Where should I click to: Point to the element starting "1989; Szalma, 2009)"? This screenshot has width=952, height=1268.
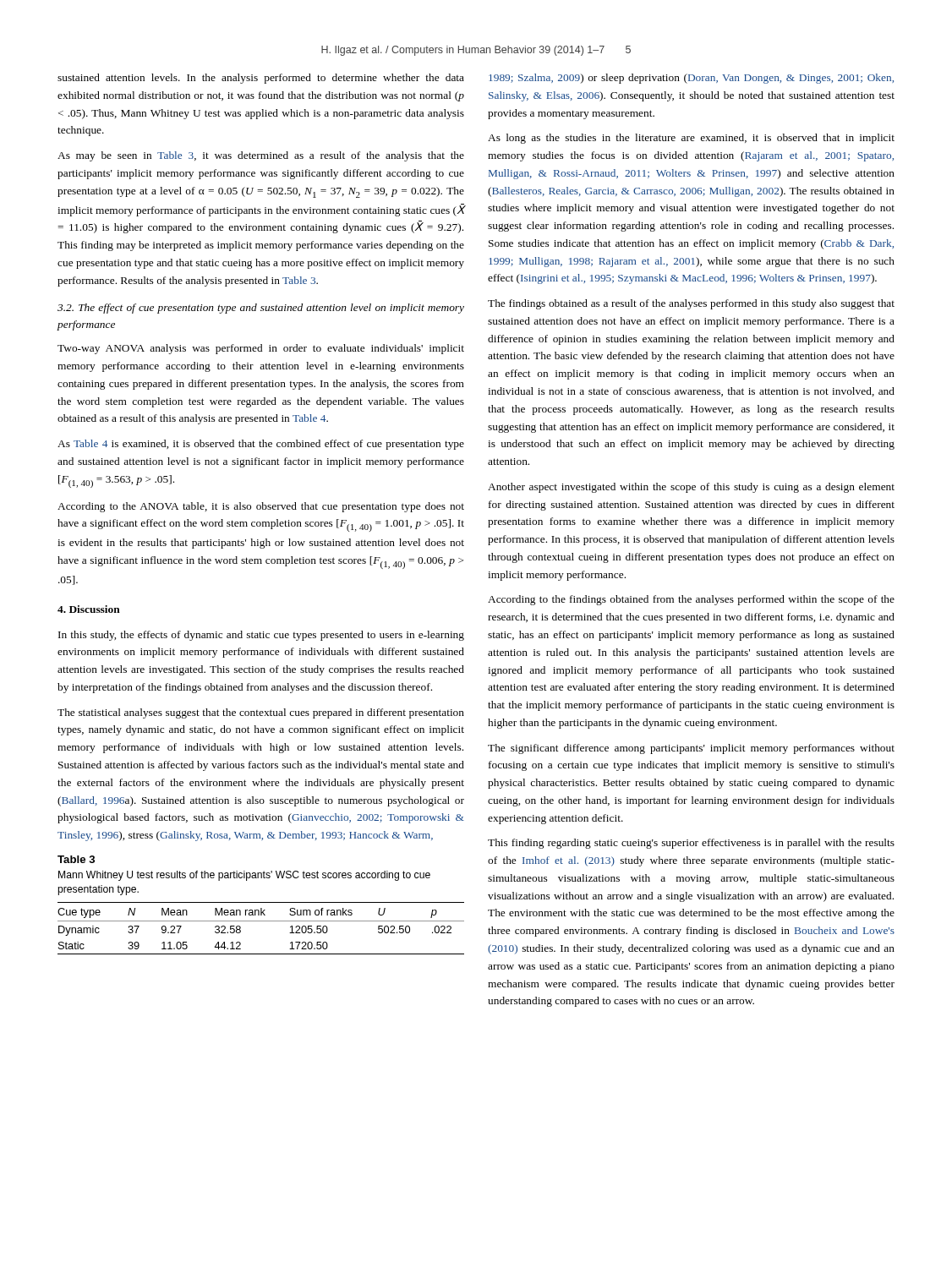click(691, 96)
